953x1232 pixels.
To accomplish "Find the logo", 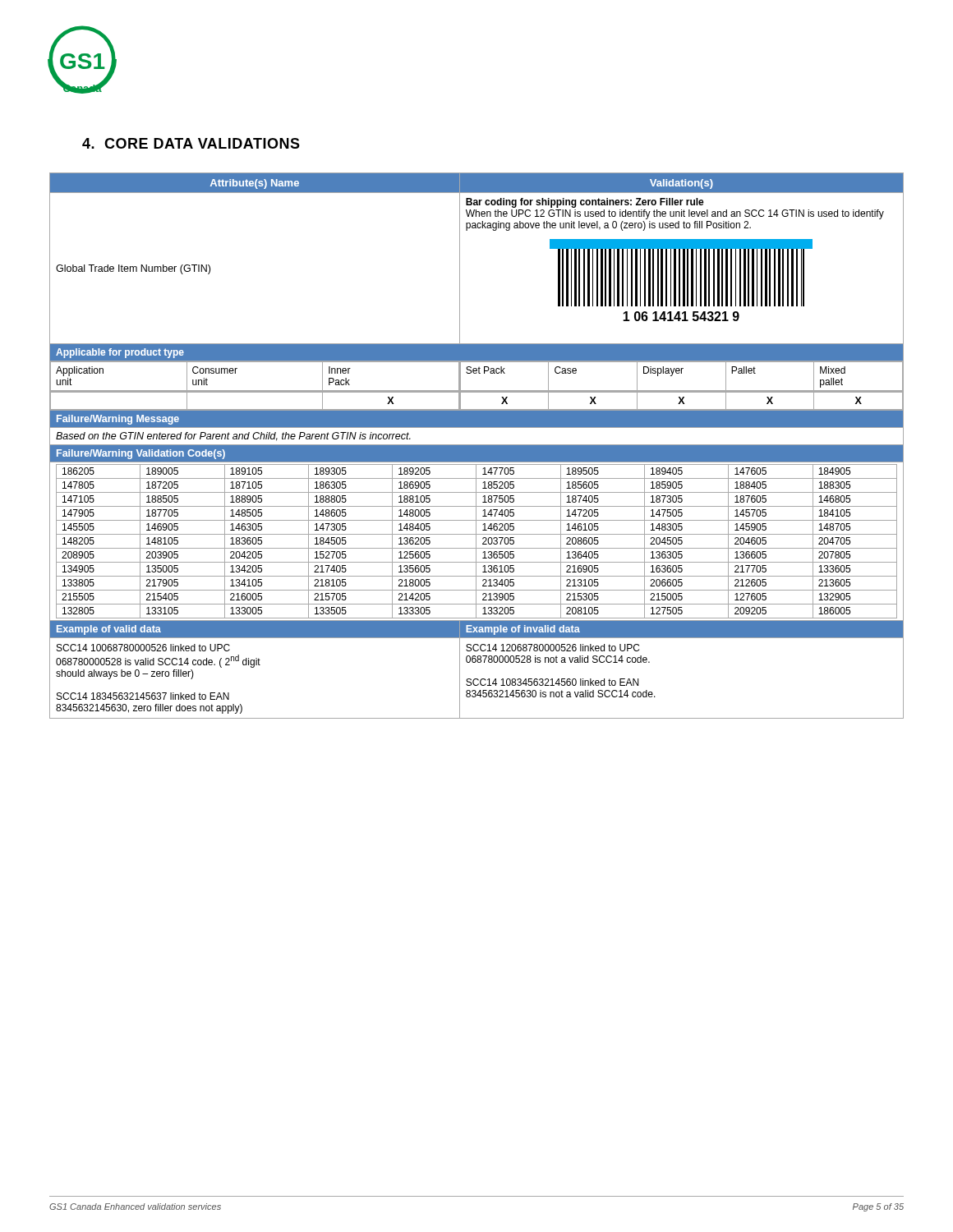I will click(86, 62).
